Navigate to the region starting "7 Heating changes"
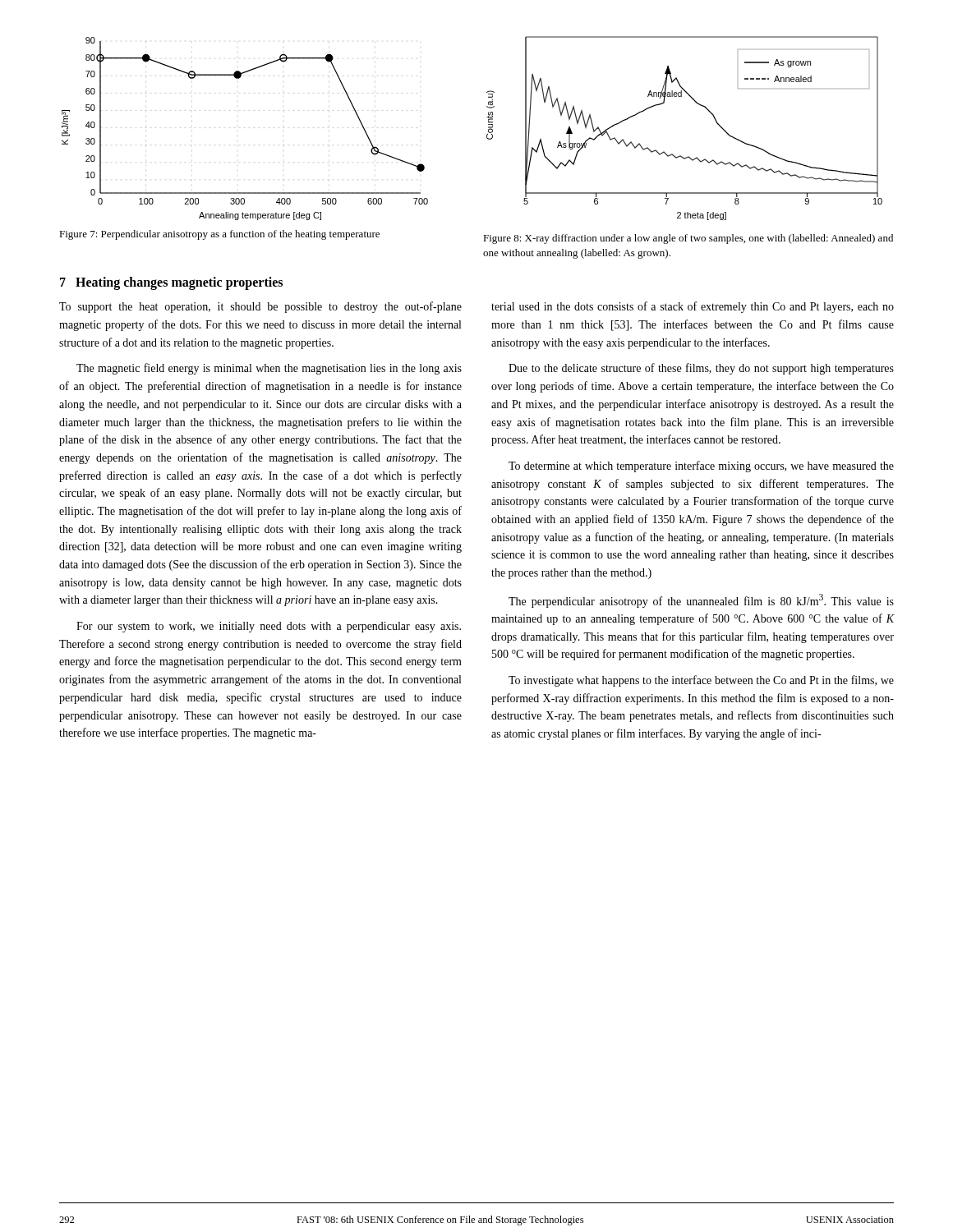Viewport: 953px width, 1232px height. (171, 282)
